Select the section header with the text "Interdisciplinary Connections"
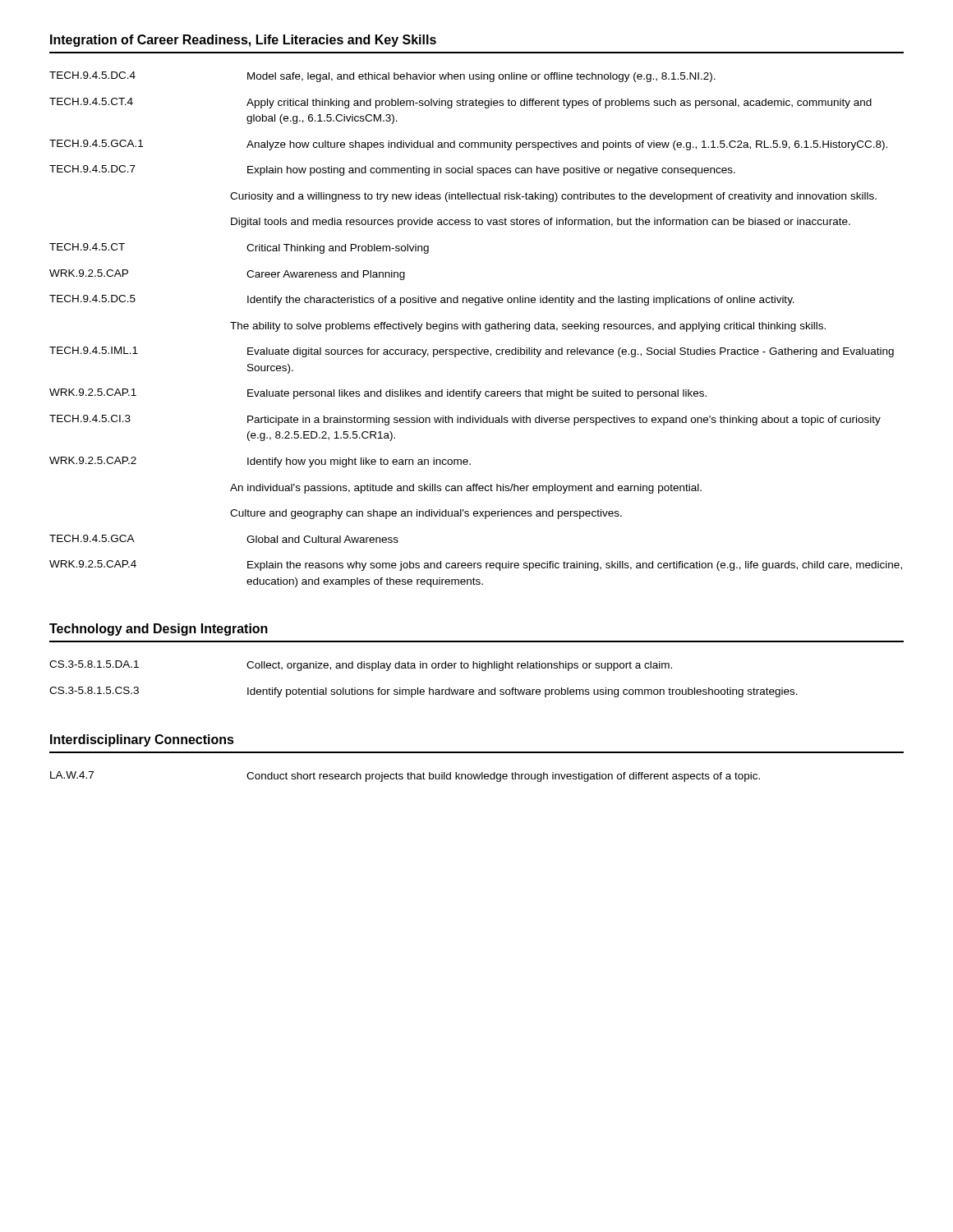This screenshot has height=1232, width=953. pyautogui.click(x=142, y=739)
